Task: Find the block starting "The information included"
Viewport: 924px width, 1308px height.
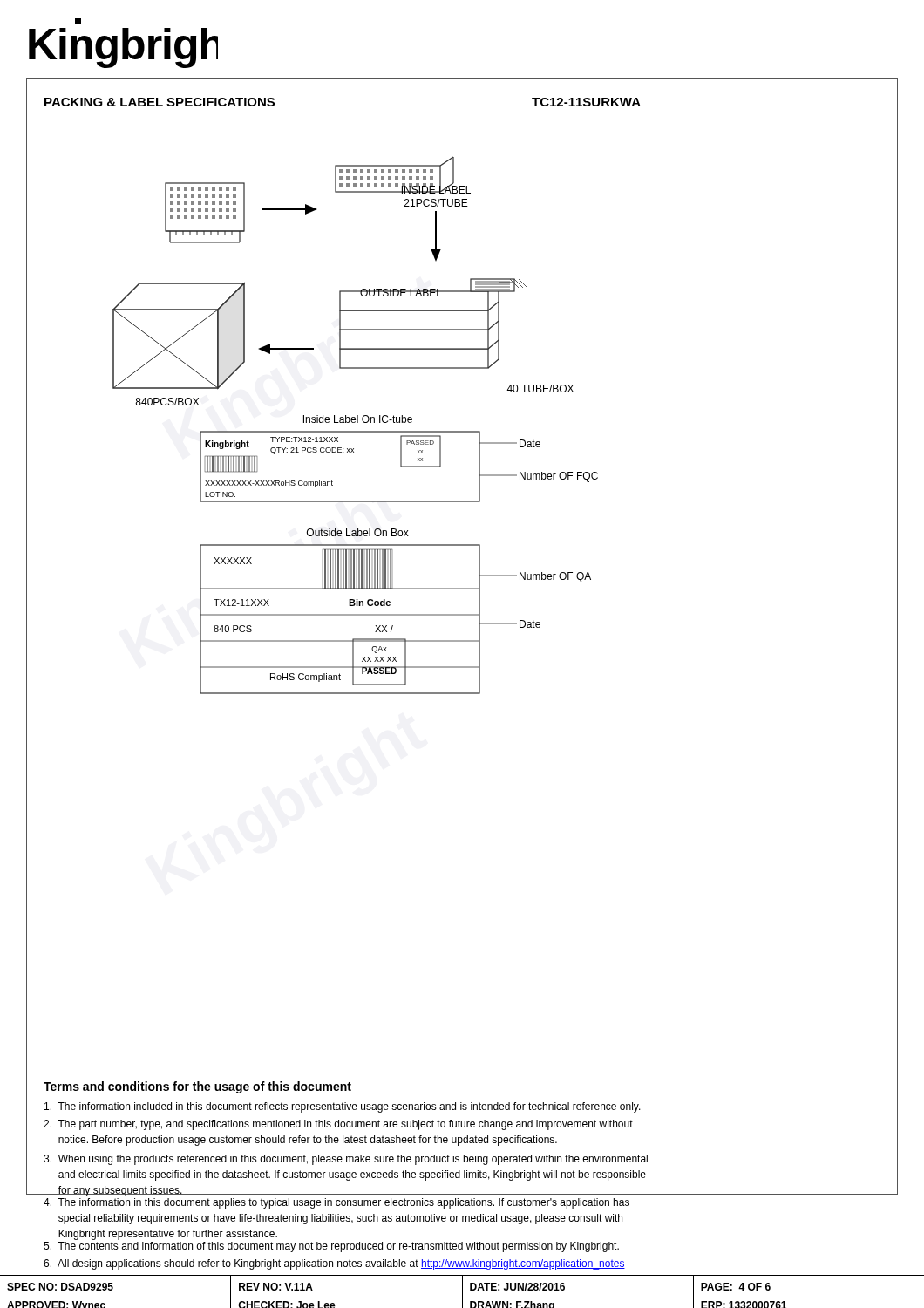Action: pos(342,1107)
